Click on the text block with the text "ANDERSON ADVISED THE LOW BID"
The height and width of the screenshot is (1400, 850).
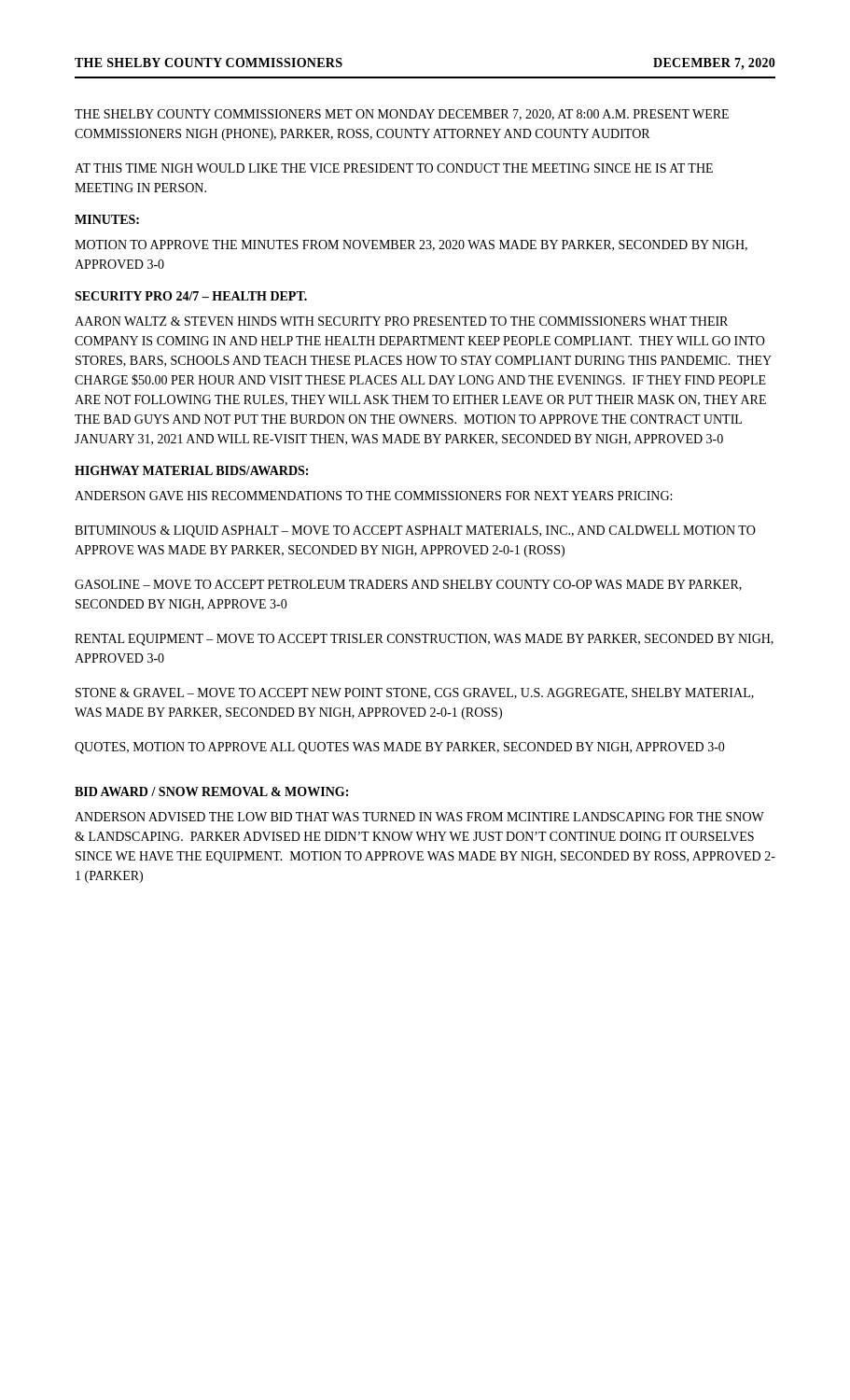[425, 847]
